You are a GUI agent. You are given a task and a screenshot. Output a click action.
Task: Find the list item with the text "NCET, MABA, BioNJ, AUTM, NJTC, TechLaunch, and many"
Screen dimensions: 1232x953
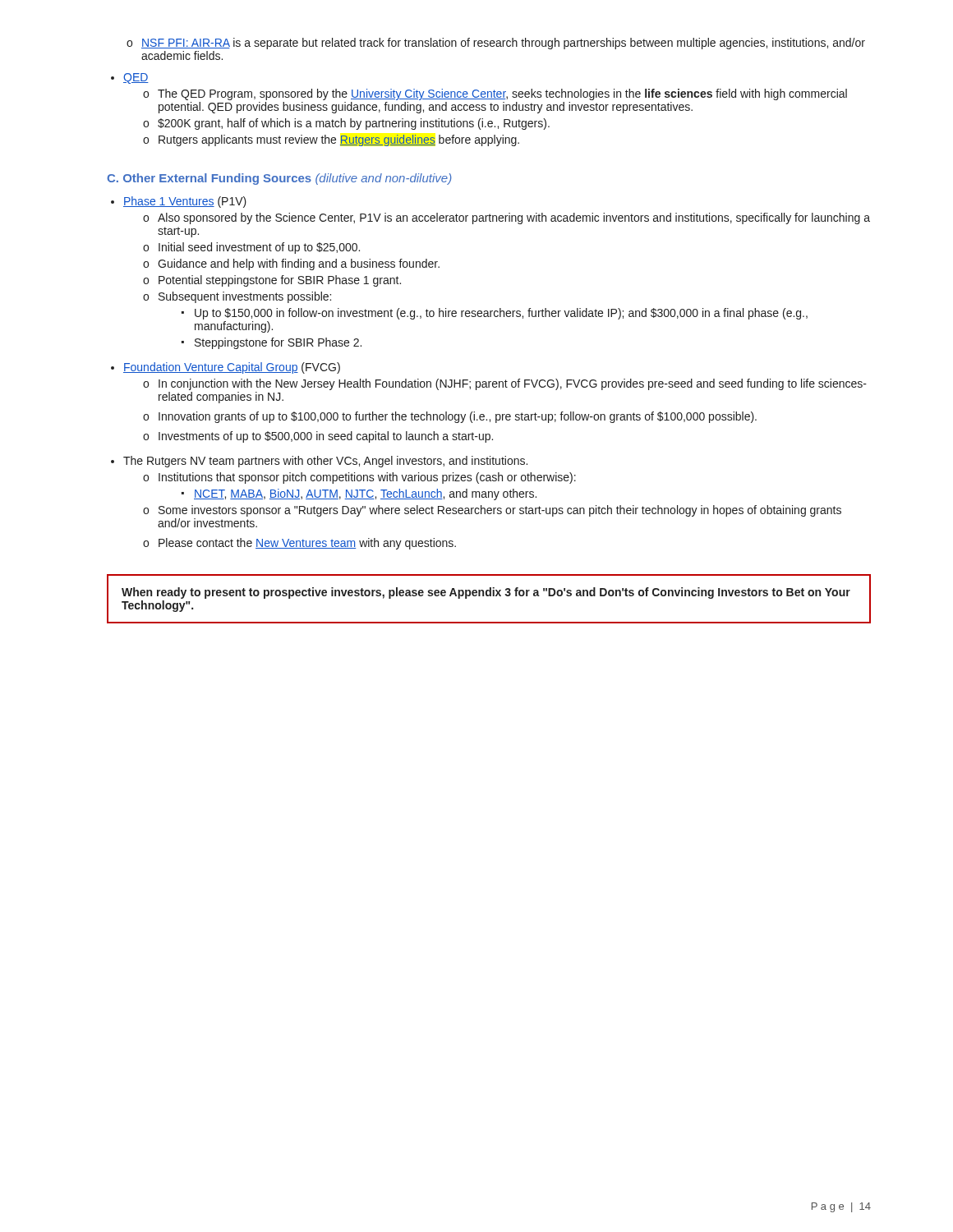366,494
